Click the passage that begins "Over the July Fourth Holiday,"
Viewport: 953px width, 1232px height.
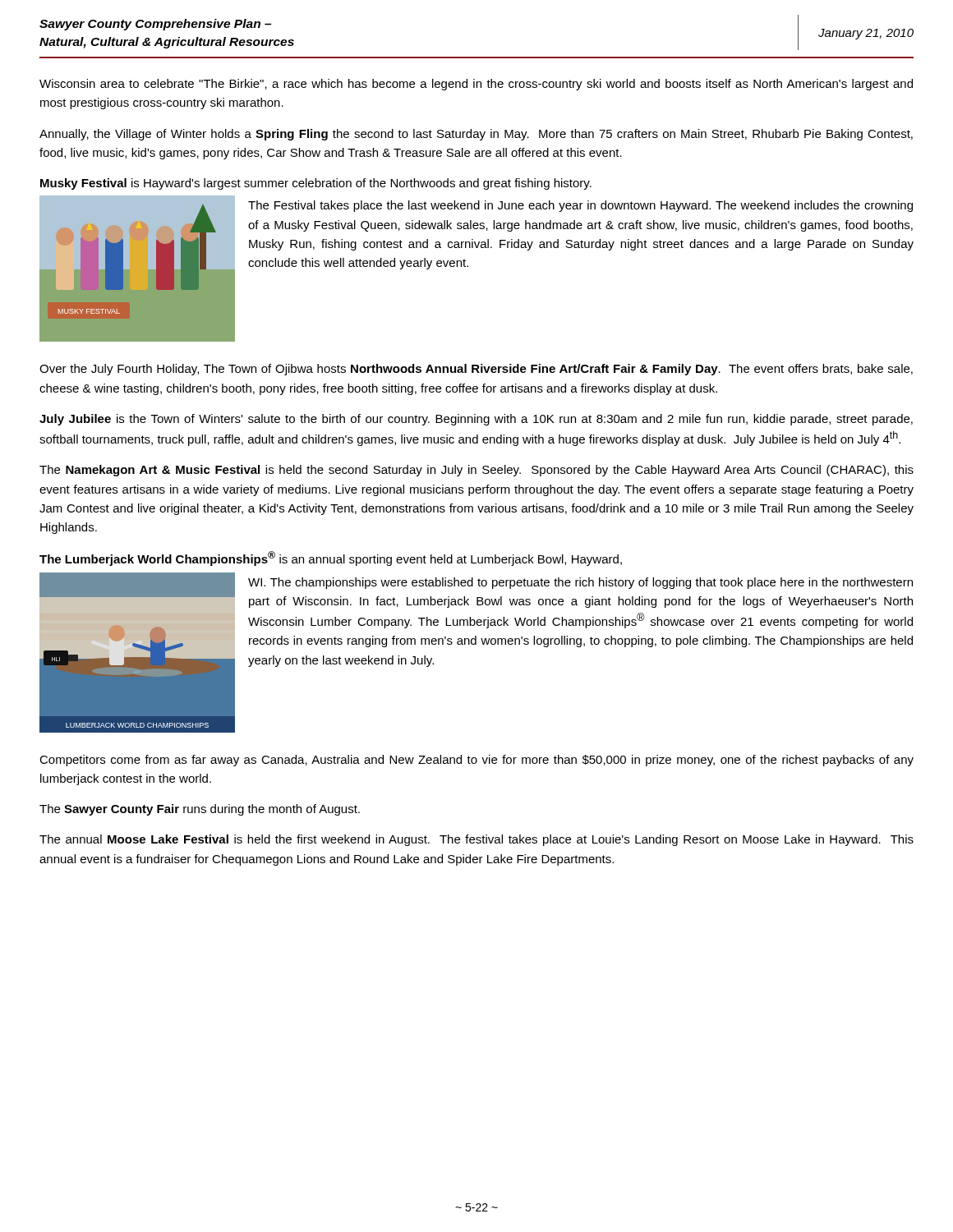pyautogui.click(x=476, y=378)
